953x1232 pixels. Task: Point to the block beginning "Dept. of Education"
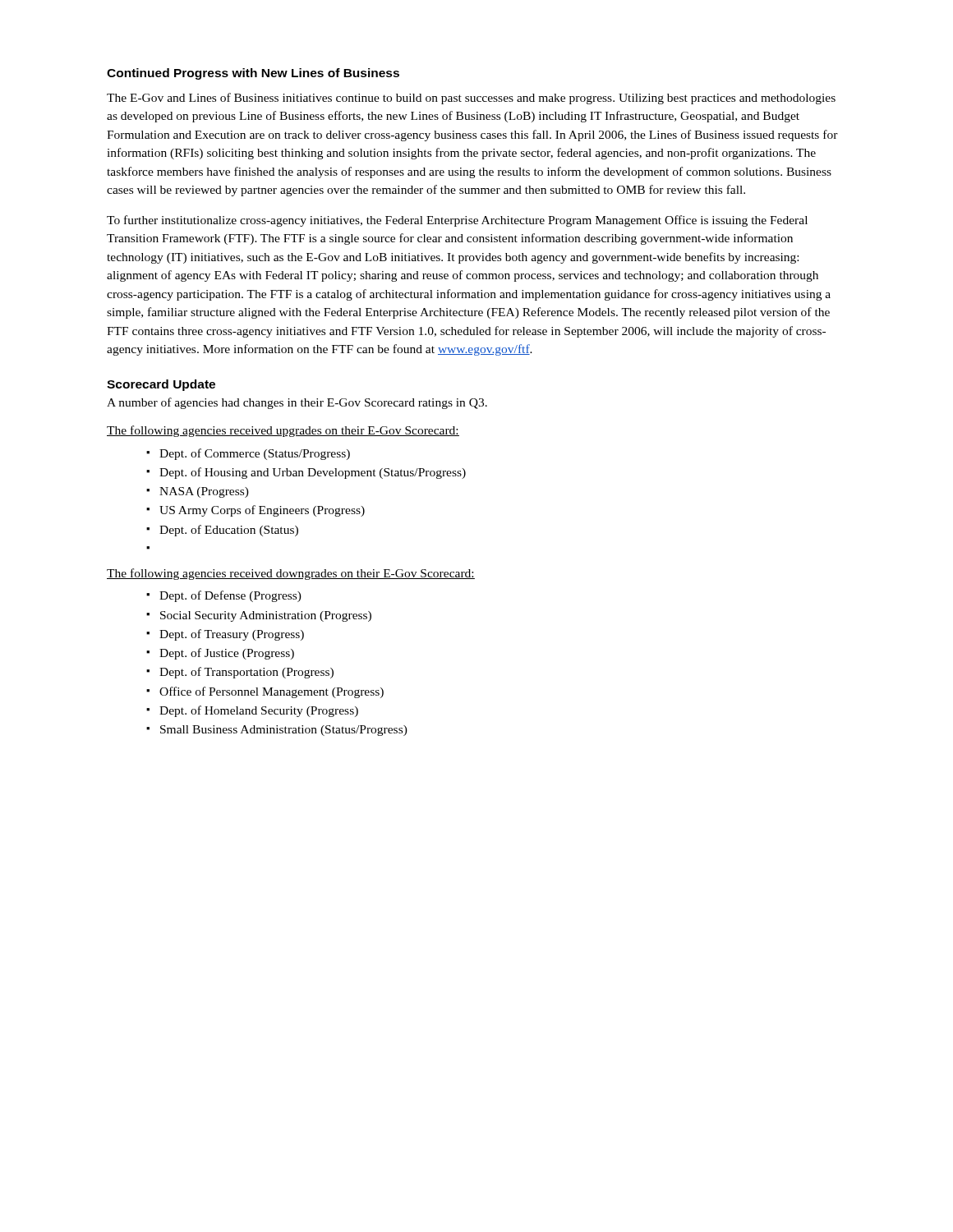point(229,529)
